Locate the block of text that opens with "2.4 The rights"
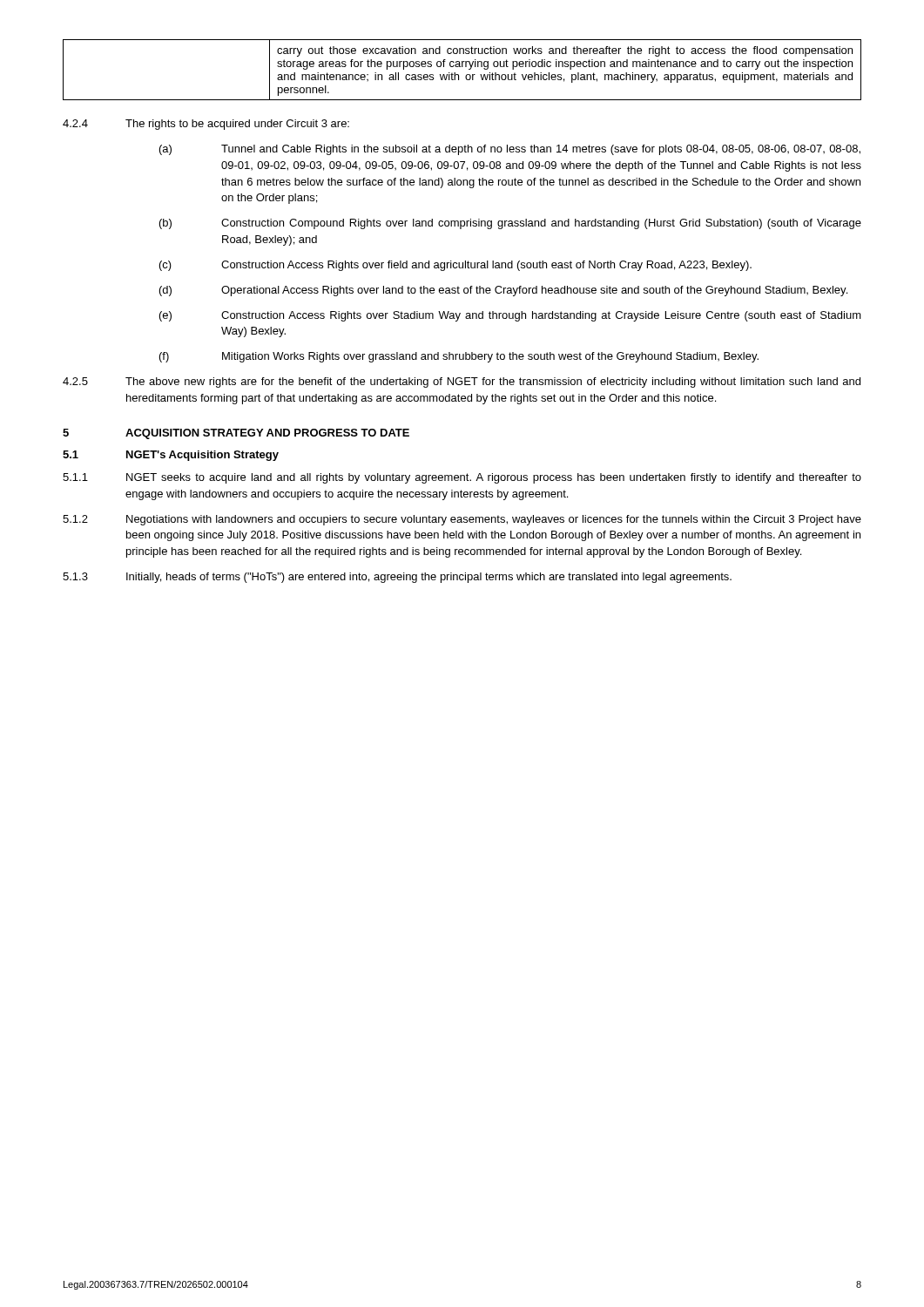The width and height of the screenshot is (924, 1307). 206,125
